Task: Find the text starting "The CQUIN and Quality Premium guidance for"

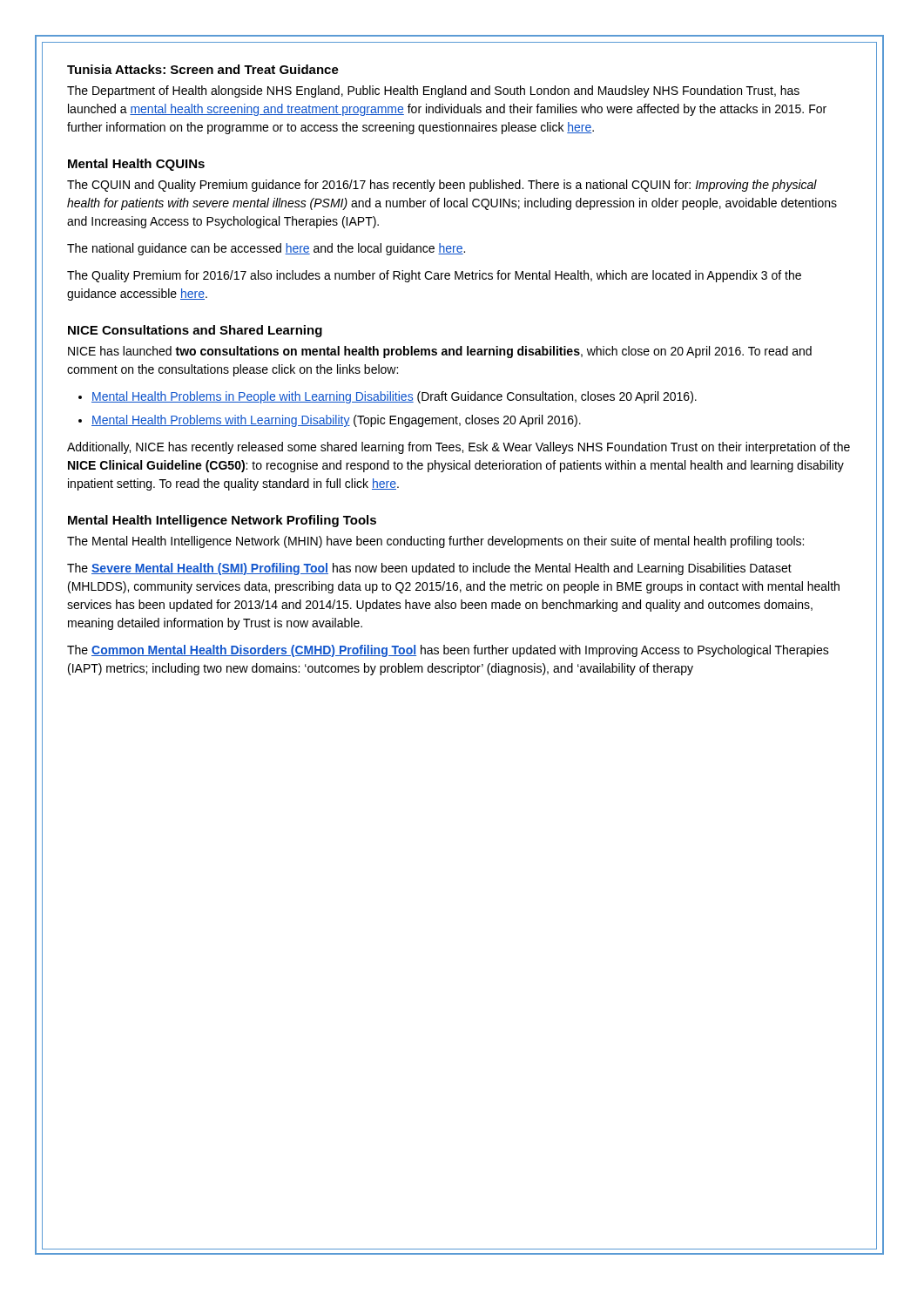Action: 452,203
